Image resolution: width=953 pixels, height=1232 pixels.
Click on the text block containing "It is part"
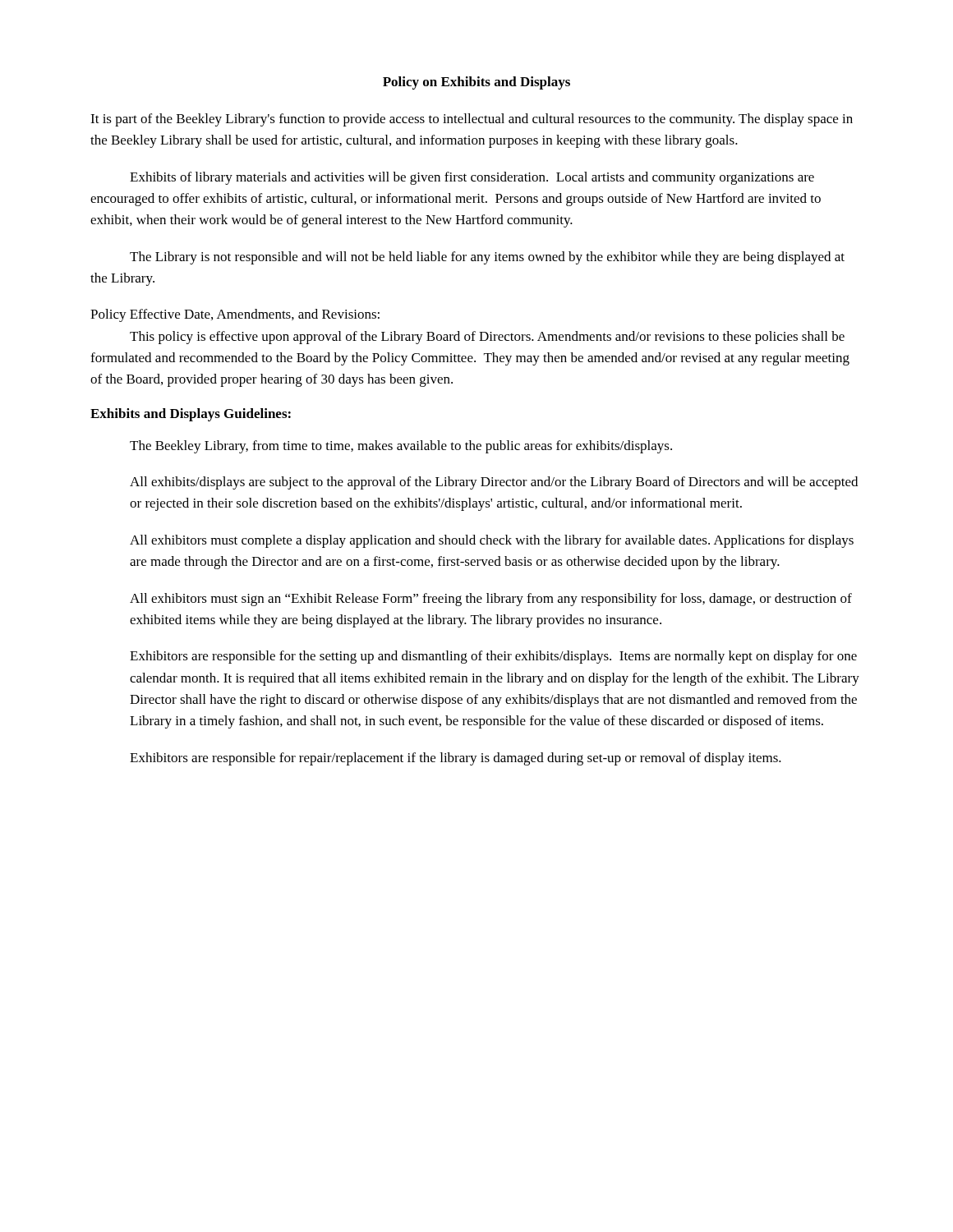tap(472, 129)
